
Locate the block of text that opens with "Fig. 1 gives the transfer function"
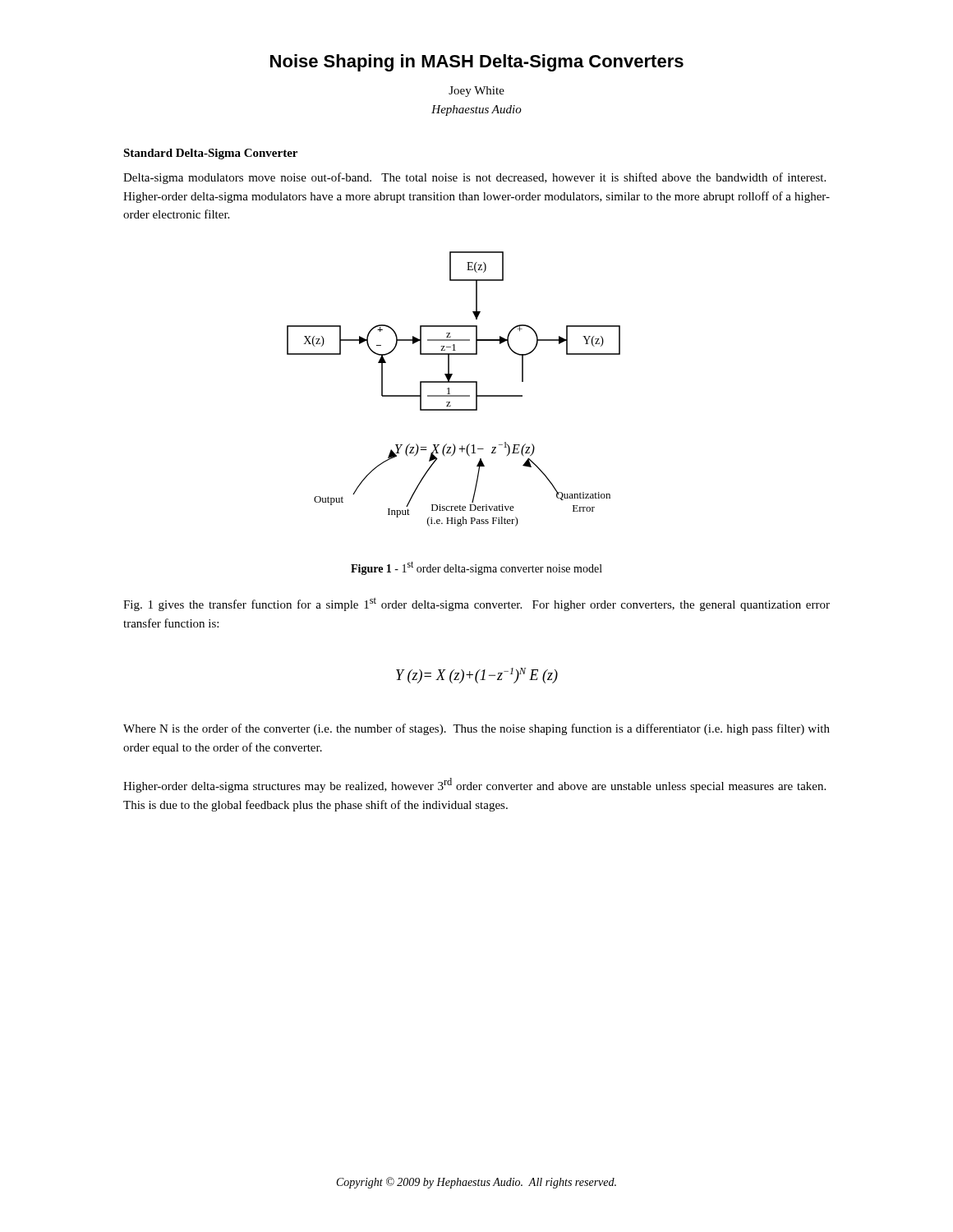476,612
